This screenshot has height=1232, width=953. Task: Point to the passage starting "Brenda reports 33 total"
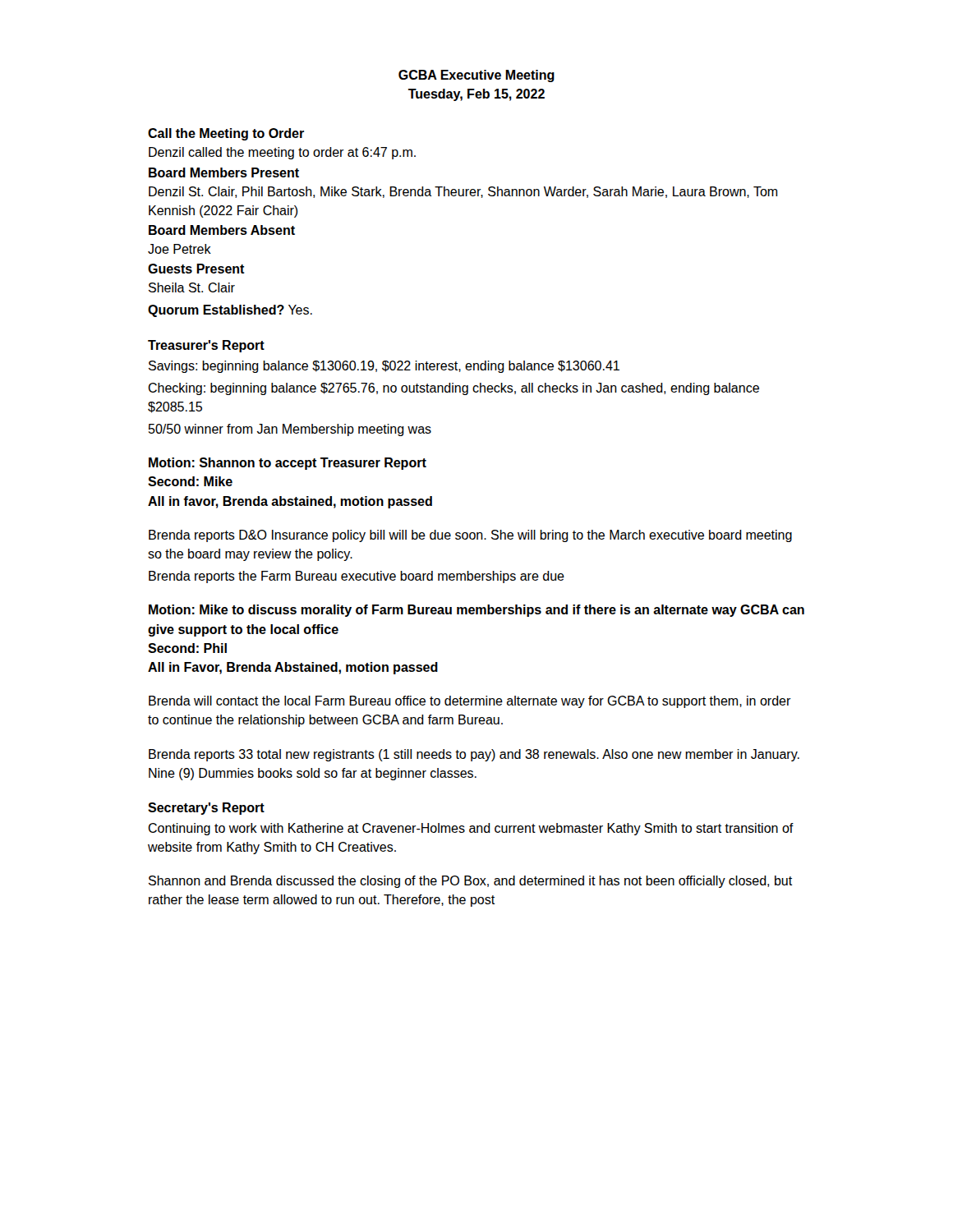(476, 764)
